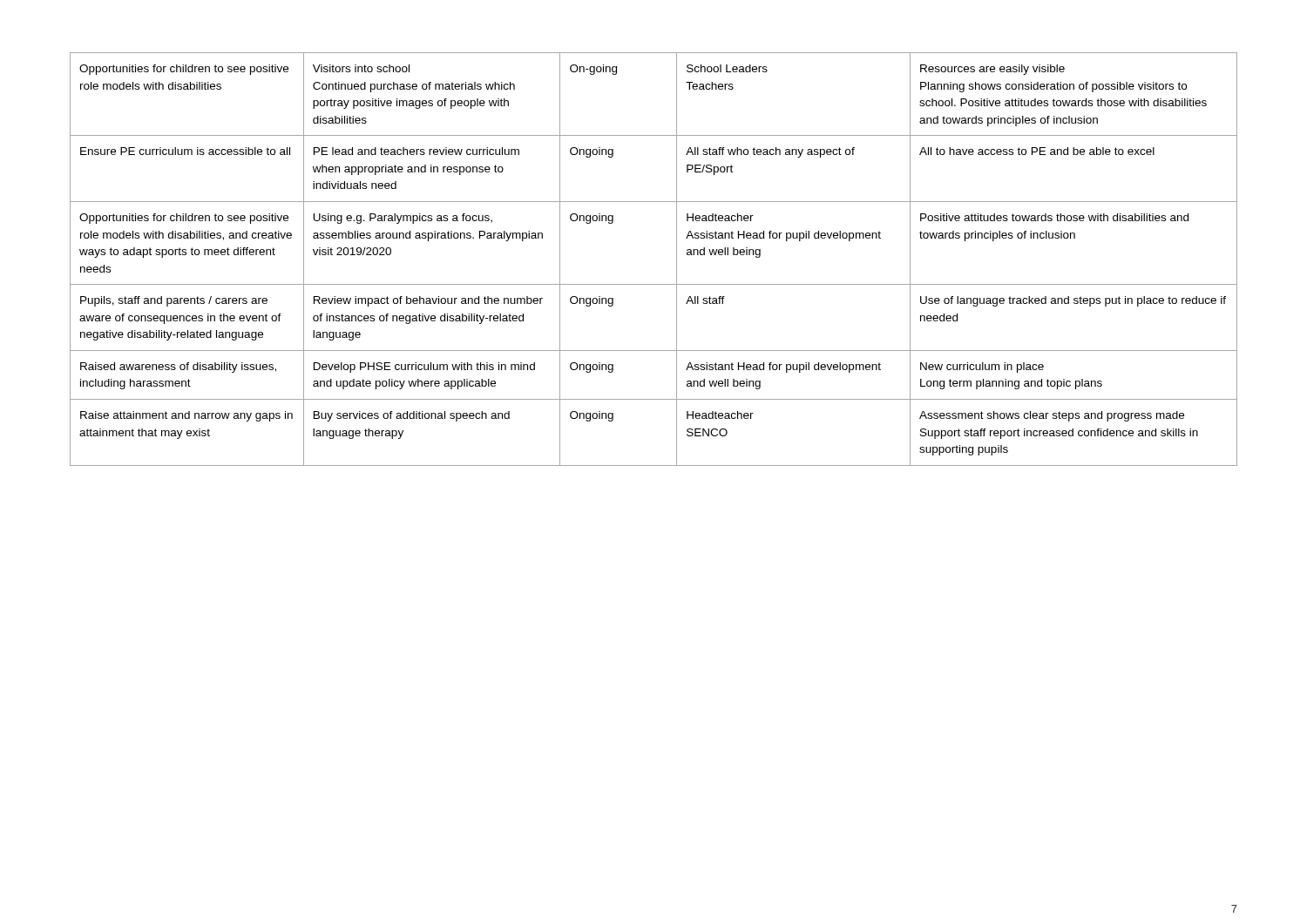Select the table that reads "All staff"

(x=654, y=259)
